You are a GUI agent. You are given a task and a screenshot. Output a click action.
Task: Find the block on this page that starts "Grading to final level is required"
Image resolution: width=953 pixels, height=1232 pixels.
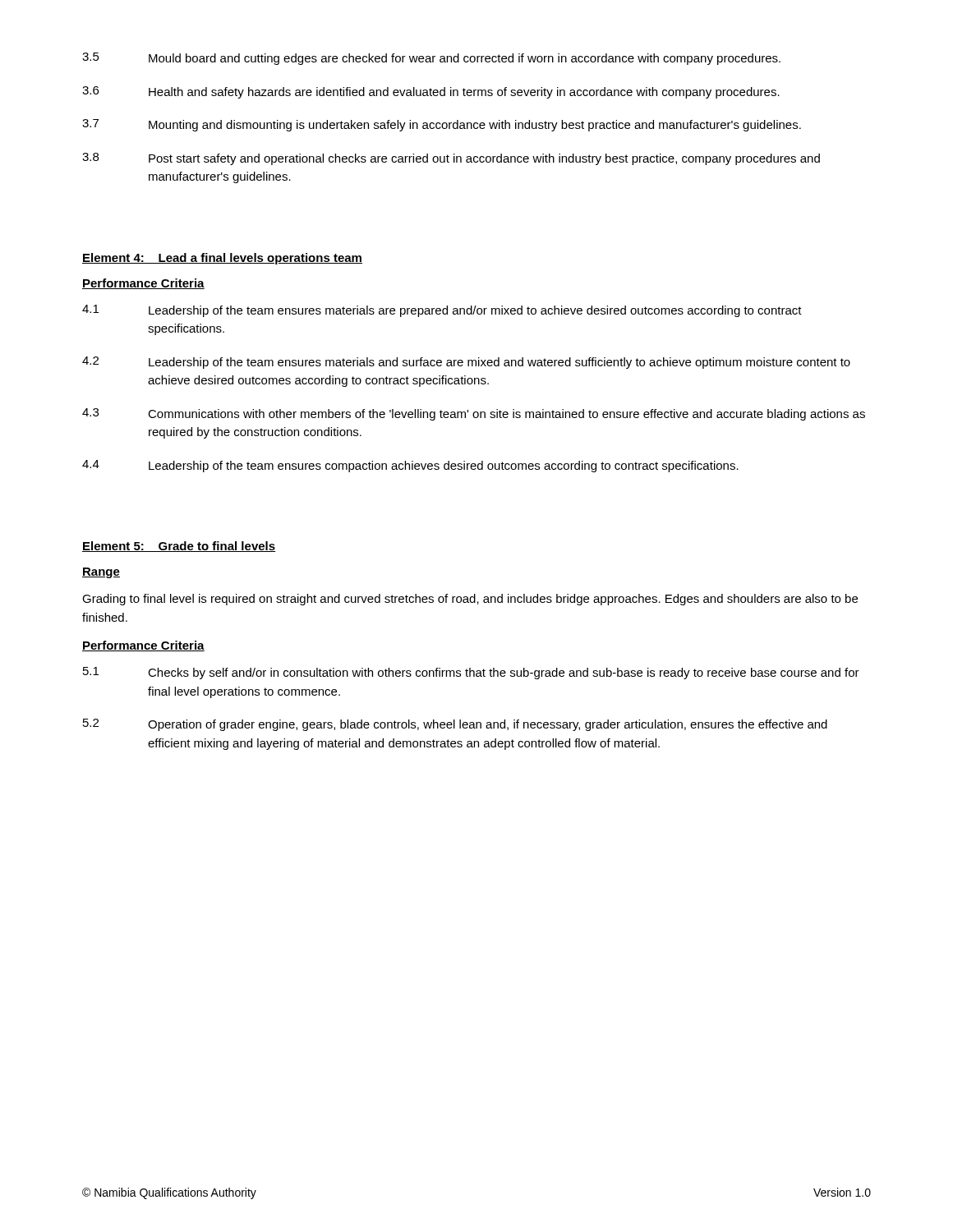[x=470, y=608]
